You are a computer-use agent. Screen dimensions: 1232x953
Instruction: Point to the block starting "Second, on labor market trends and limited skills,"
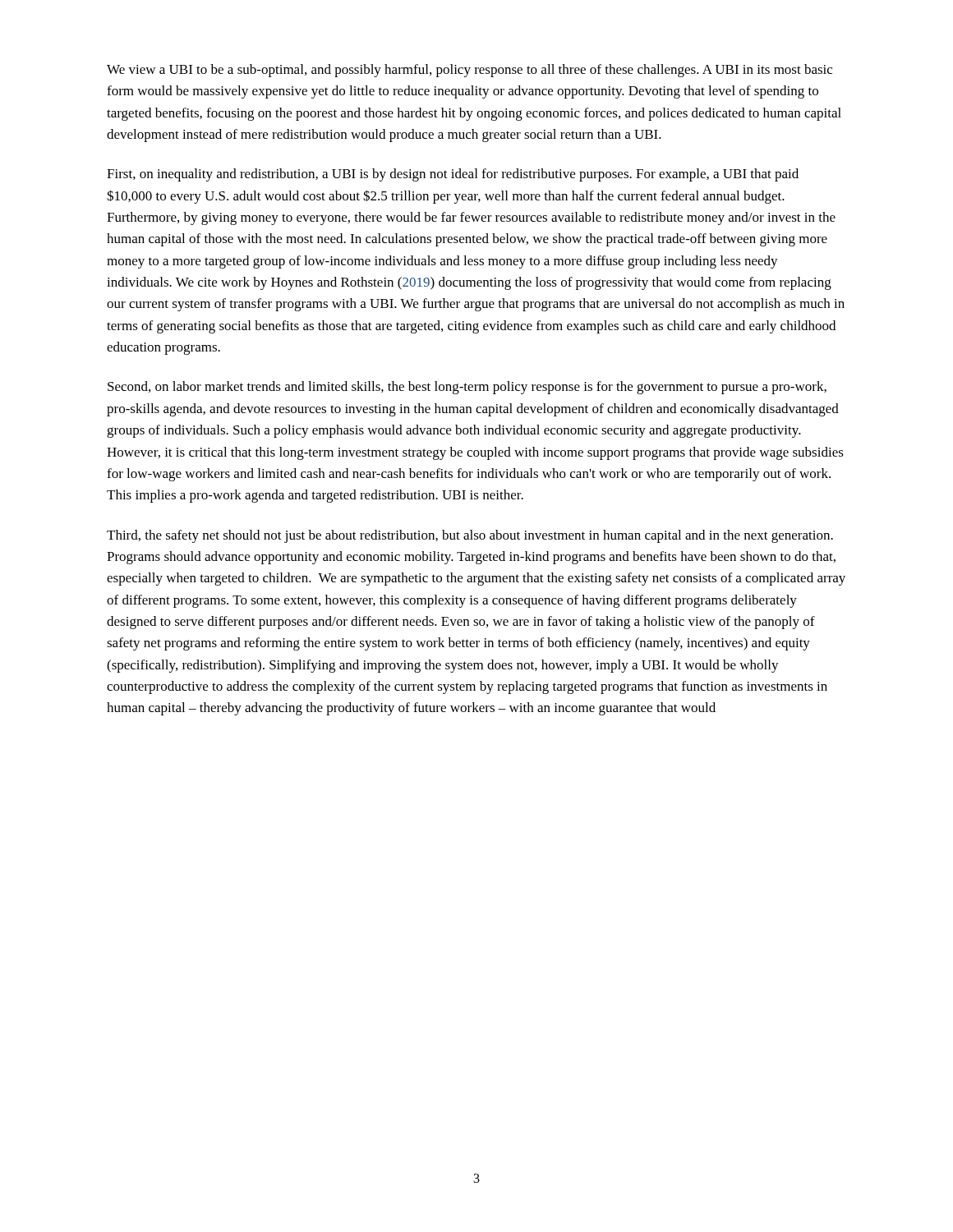pyautogui.click(x=475, y=441)
